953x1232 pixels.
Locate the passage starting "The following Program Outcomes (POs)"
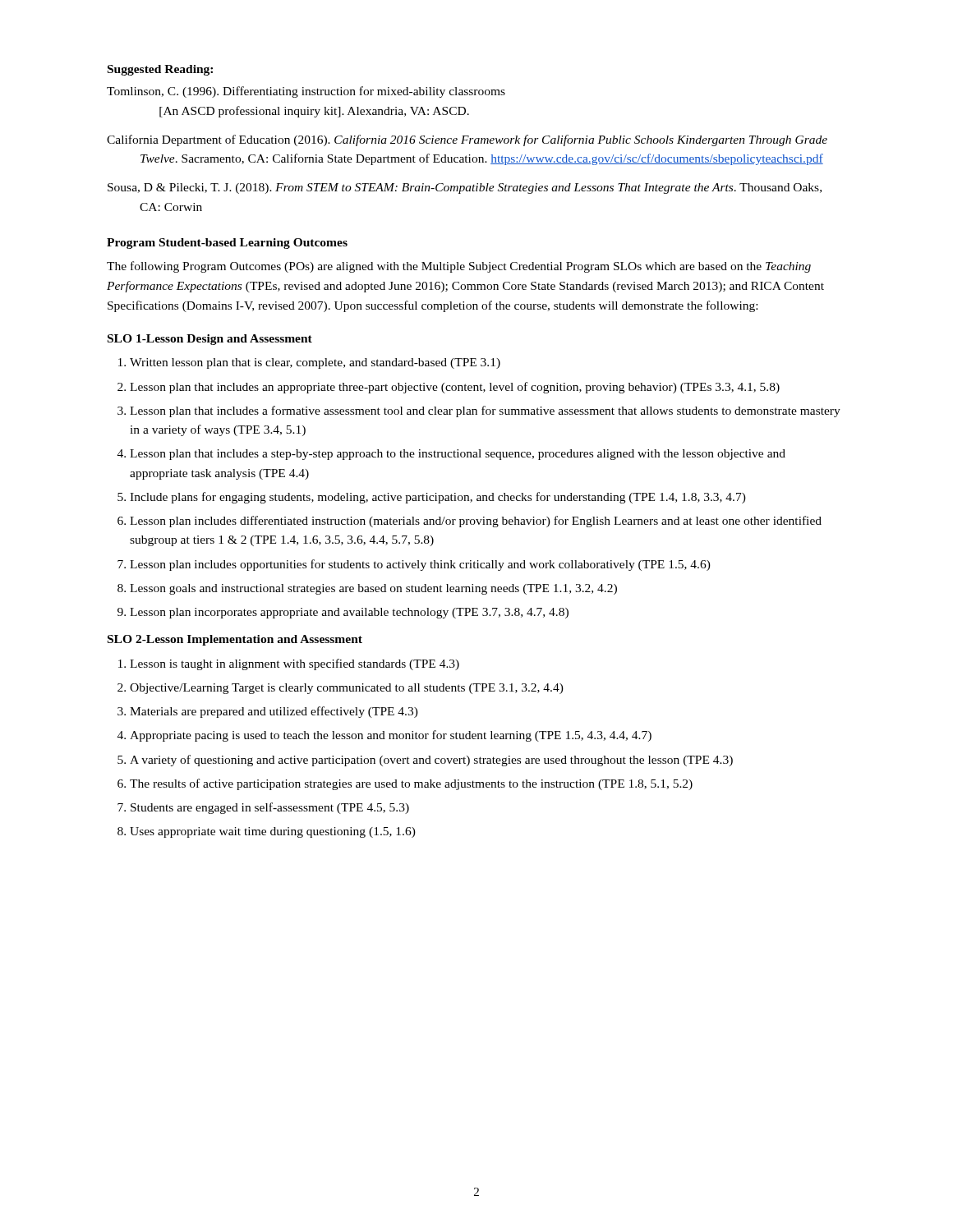465,285
